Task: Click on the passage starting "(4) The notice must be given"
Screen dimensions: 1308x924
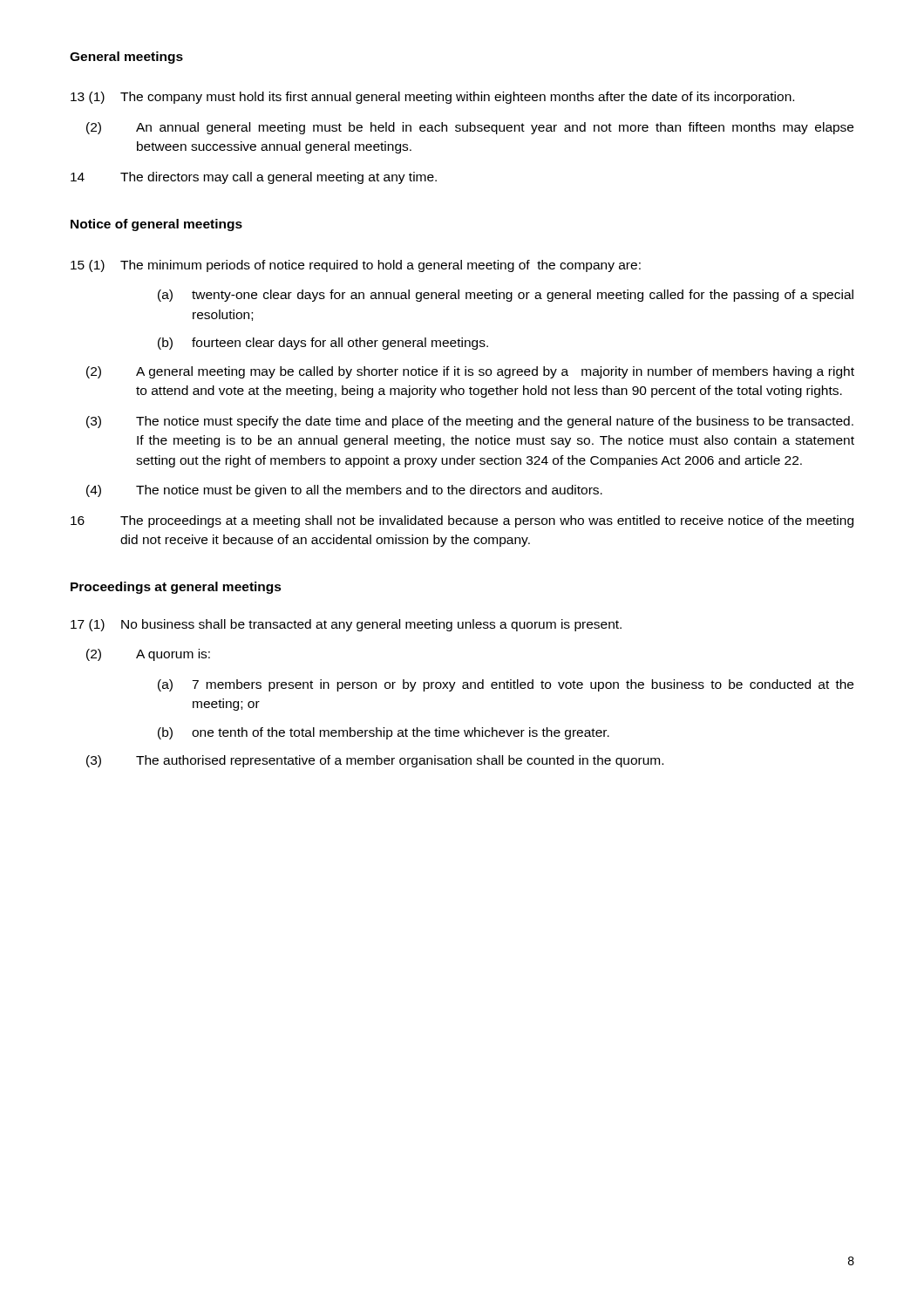Action: (x=462, y=490)
